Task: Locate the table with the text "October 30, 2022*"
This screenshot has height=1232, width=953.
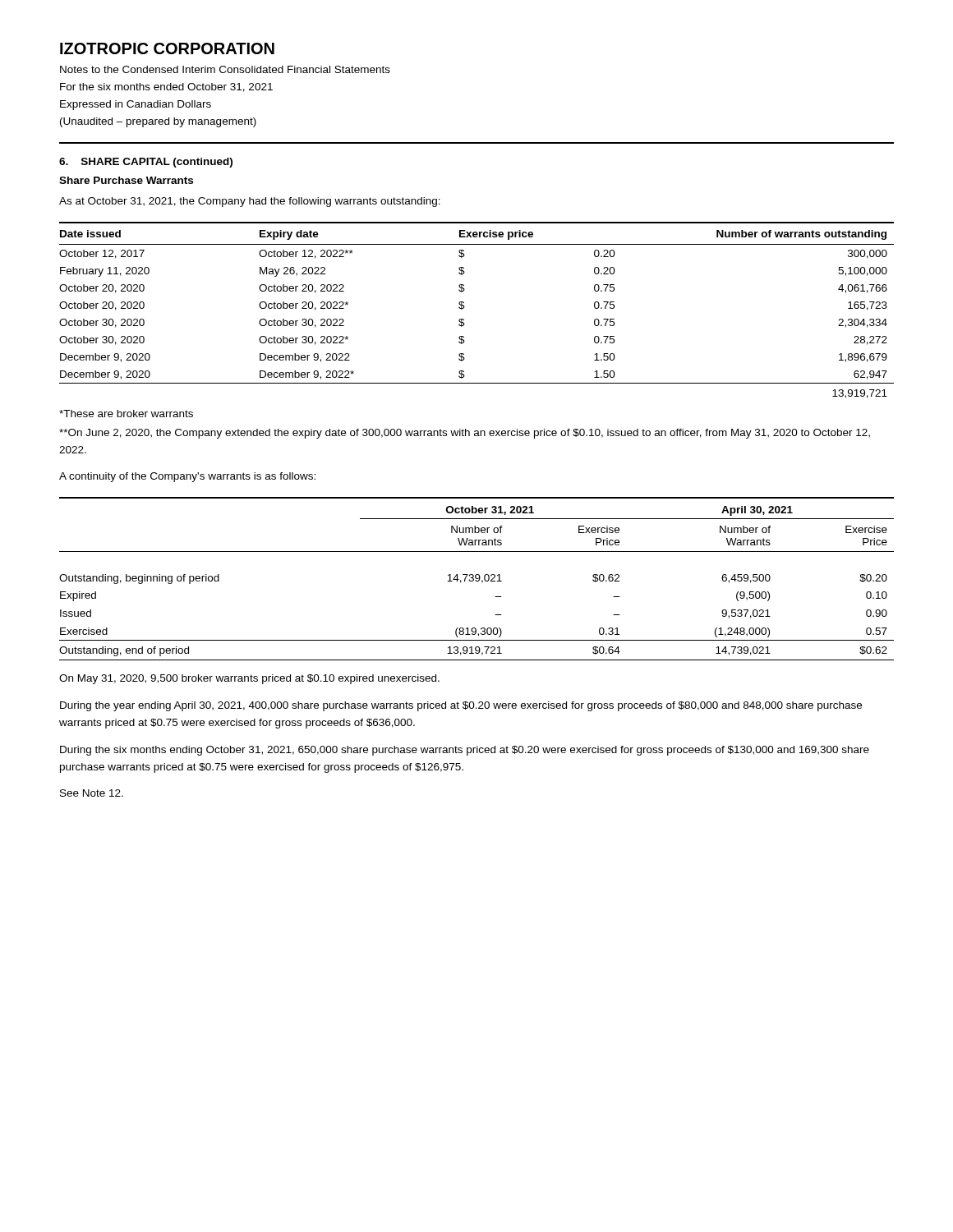Action: [476, 312]
